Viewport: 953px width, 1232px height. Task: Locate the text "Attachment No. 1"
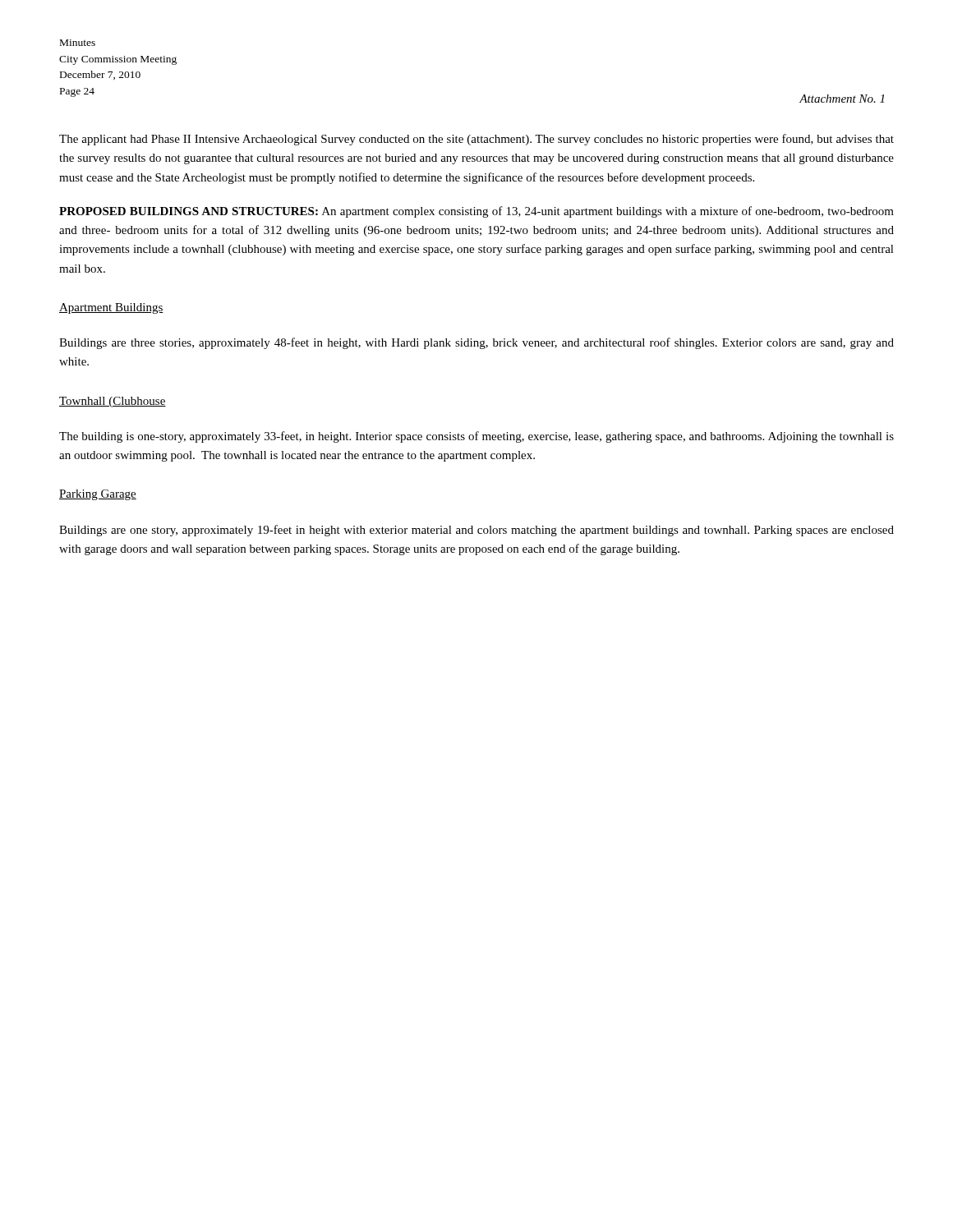pos(843,99)
